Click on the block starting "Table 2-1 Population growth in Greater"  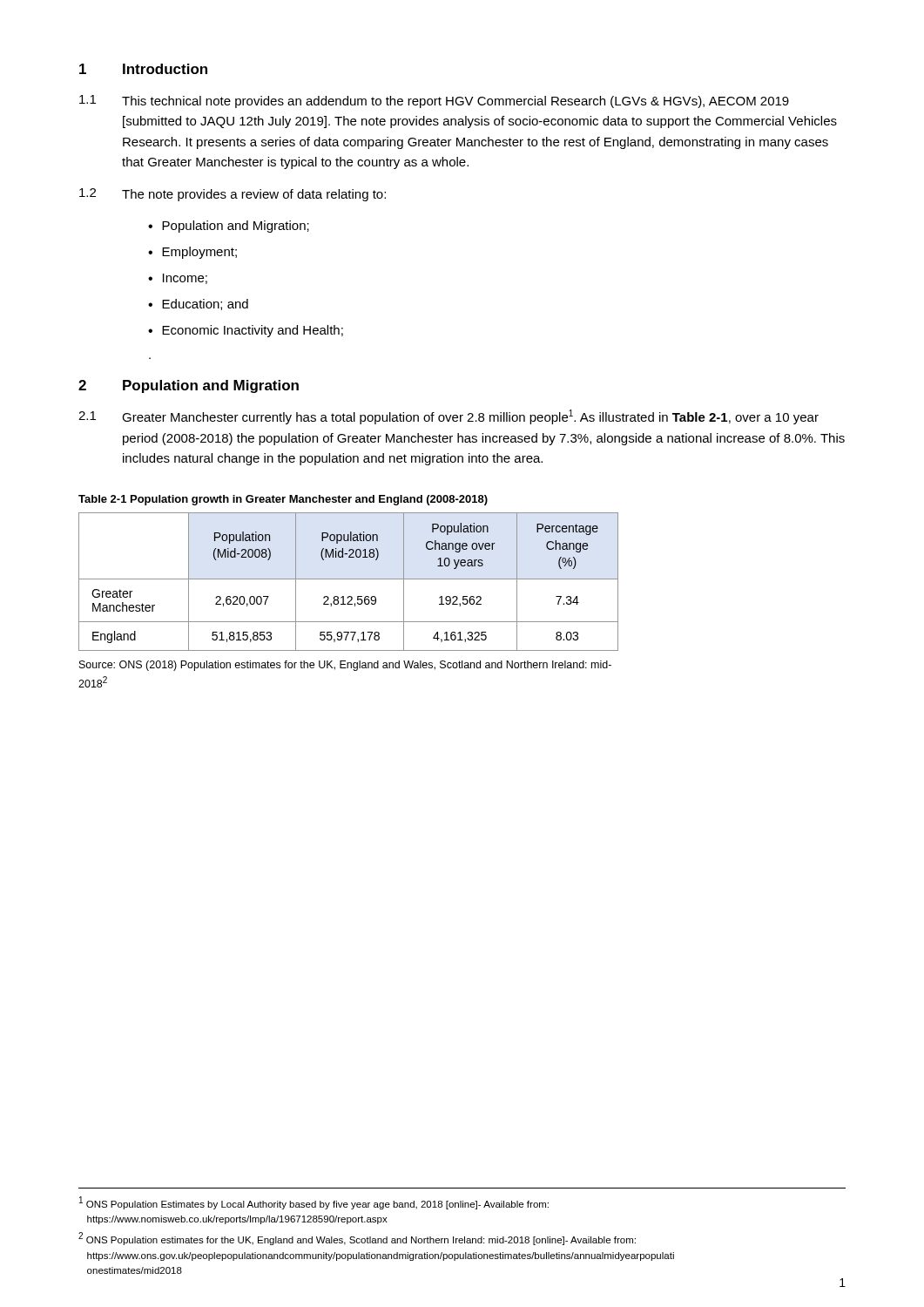(283, 499)
